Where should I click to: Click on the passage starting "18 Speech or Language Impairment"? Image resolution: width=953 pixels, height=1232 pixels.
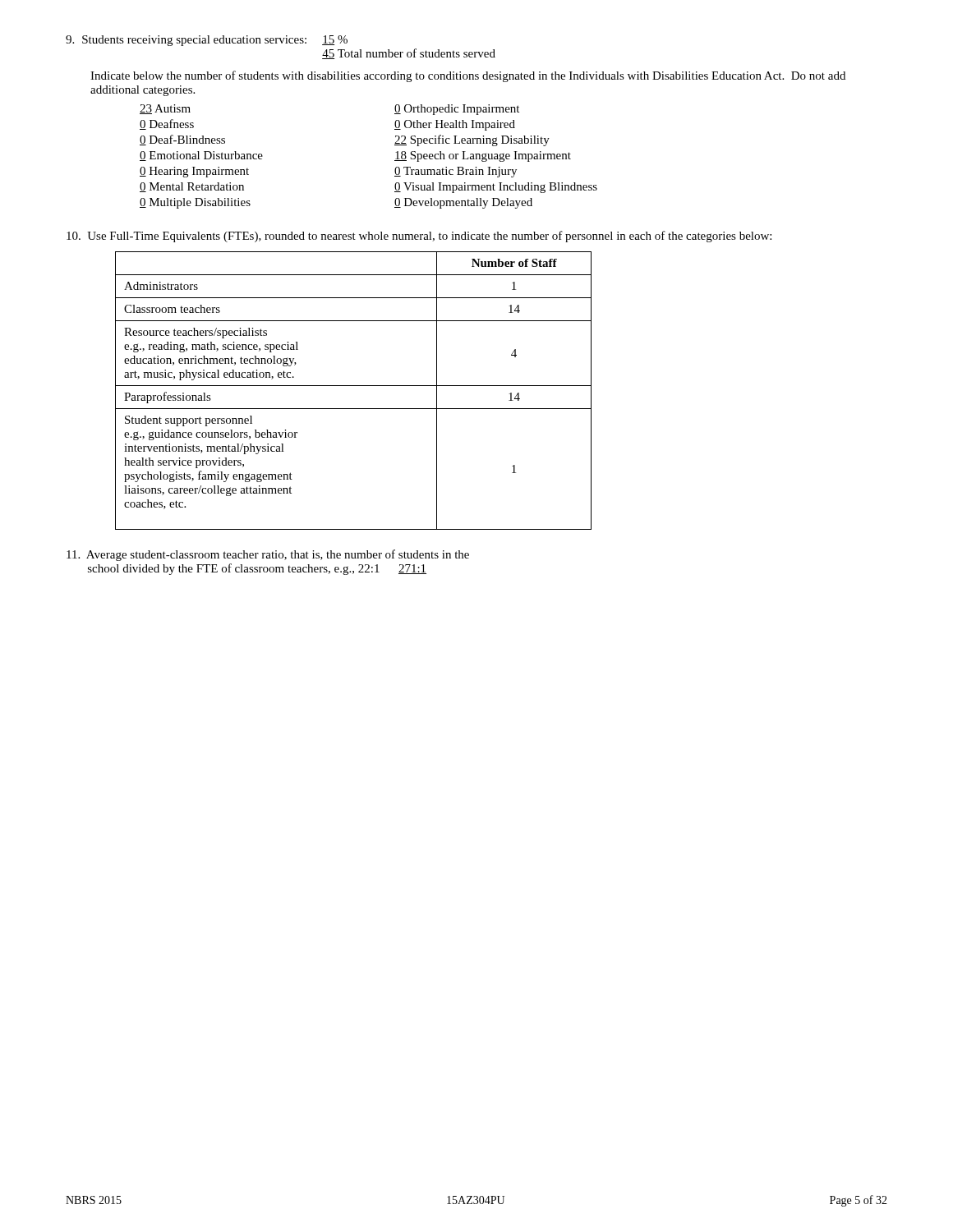click(x=483, y=155)
